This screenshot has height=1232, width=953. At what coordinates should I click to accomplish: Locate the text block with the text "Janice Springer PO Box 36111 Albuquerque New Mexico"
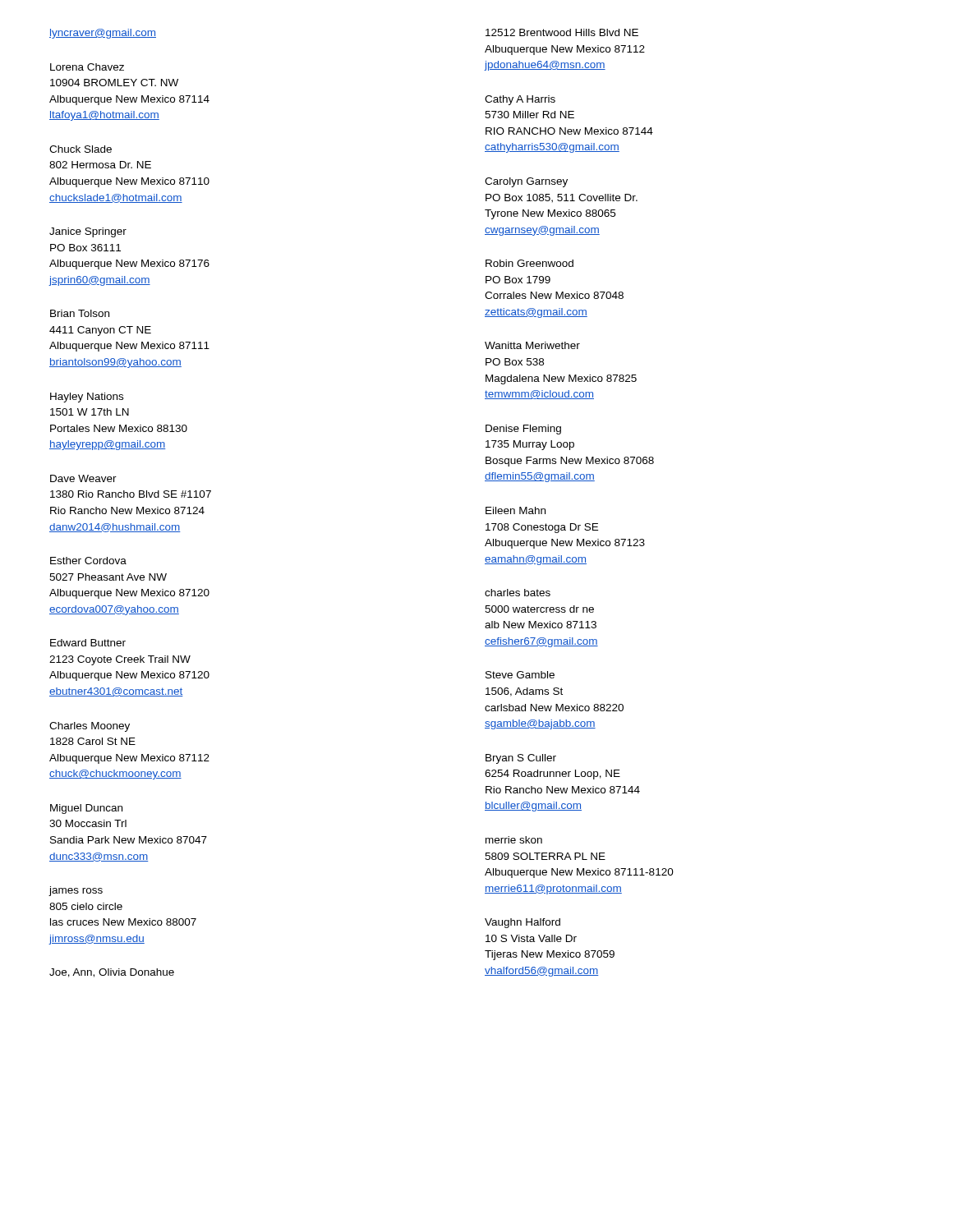coord(88,232)
